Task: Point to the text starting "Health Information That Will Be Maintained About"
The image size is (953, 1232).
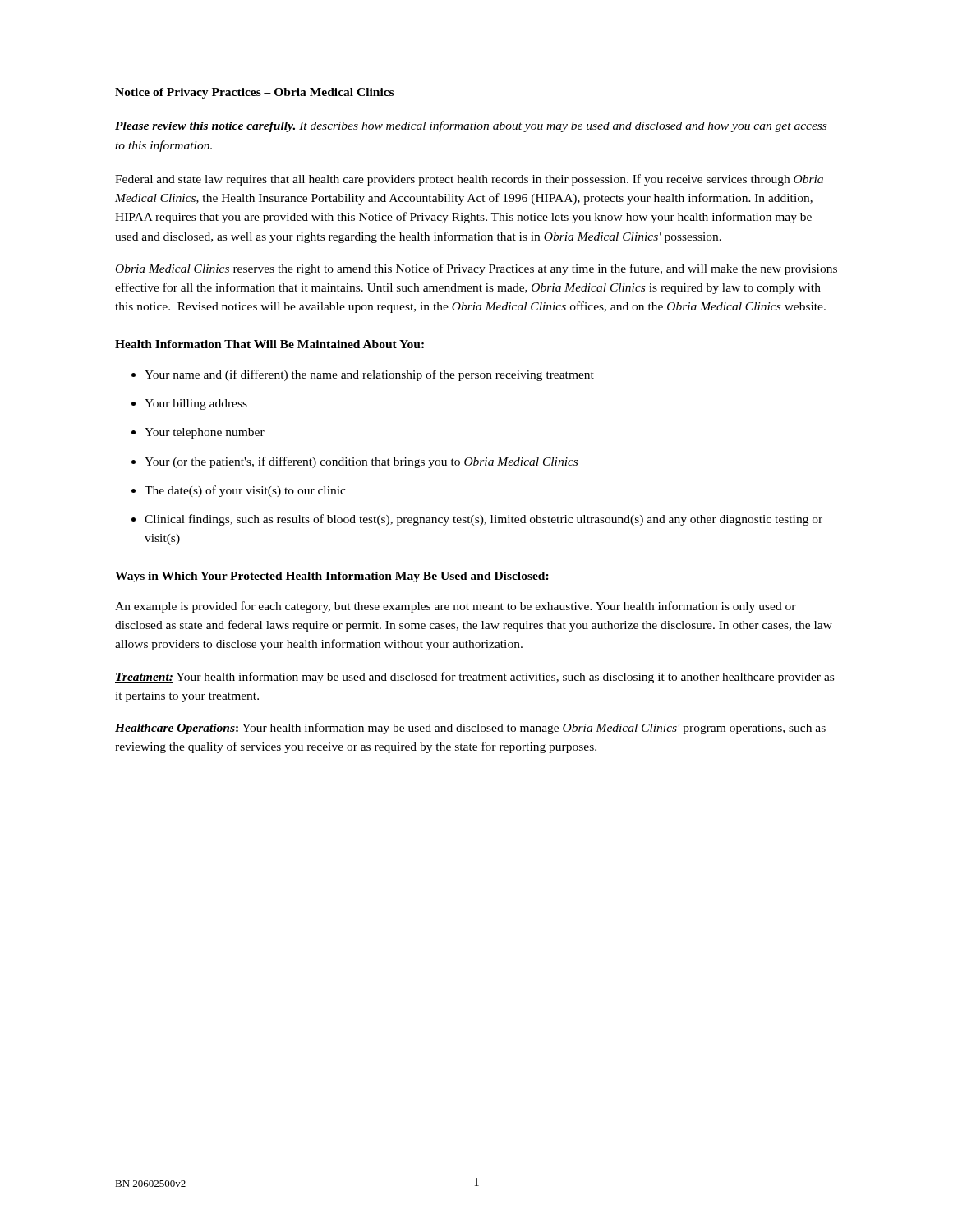Action: (270, 343)
